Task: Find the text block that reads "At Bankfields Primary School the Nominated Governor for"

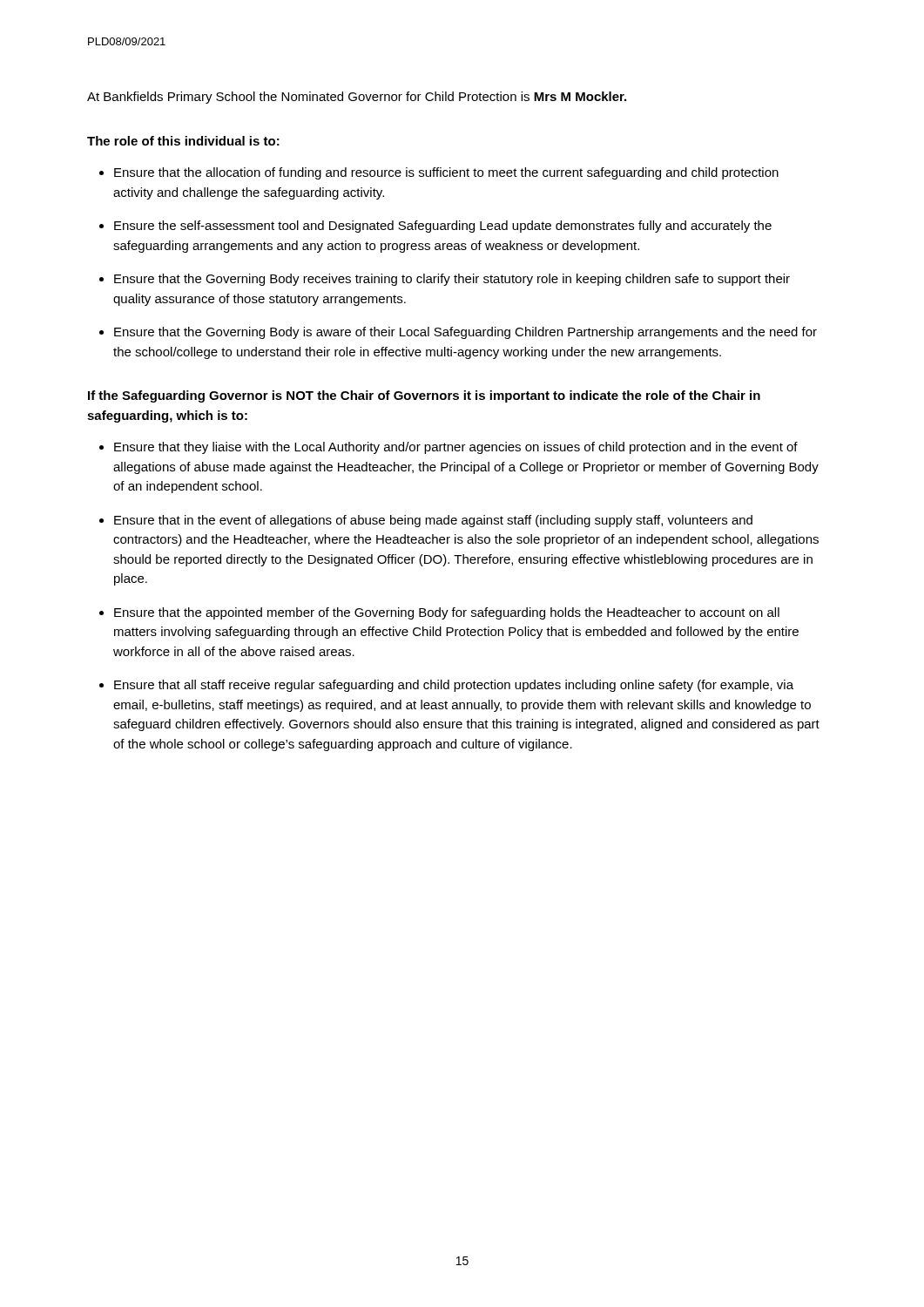Action: (x=357, y=96)
